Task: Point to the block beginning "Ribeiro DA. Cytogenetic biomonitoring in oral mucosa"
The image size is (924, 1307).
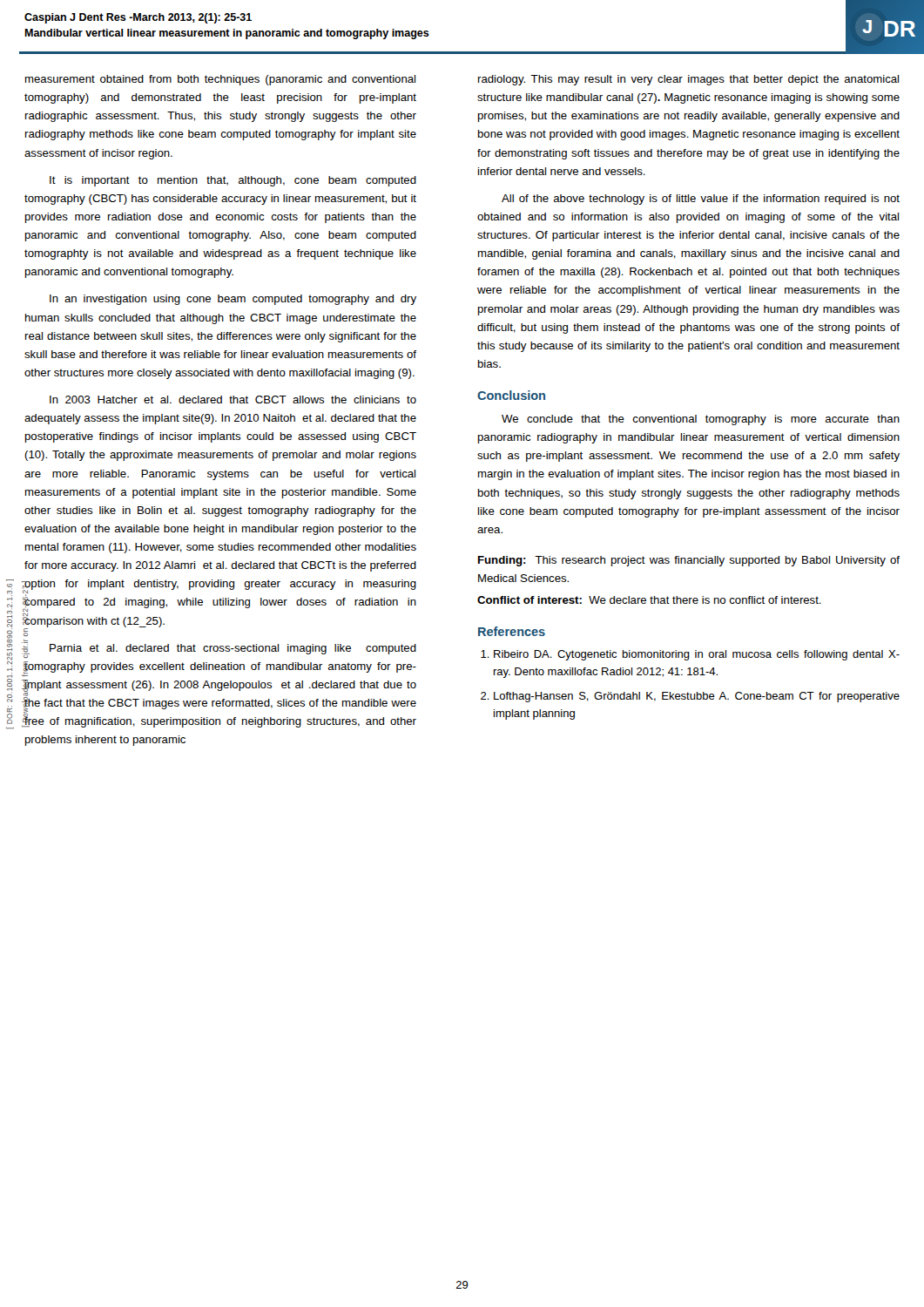Action: (696, 663)
